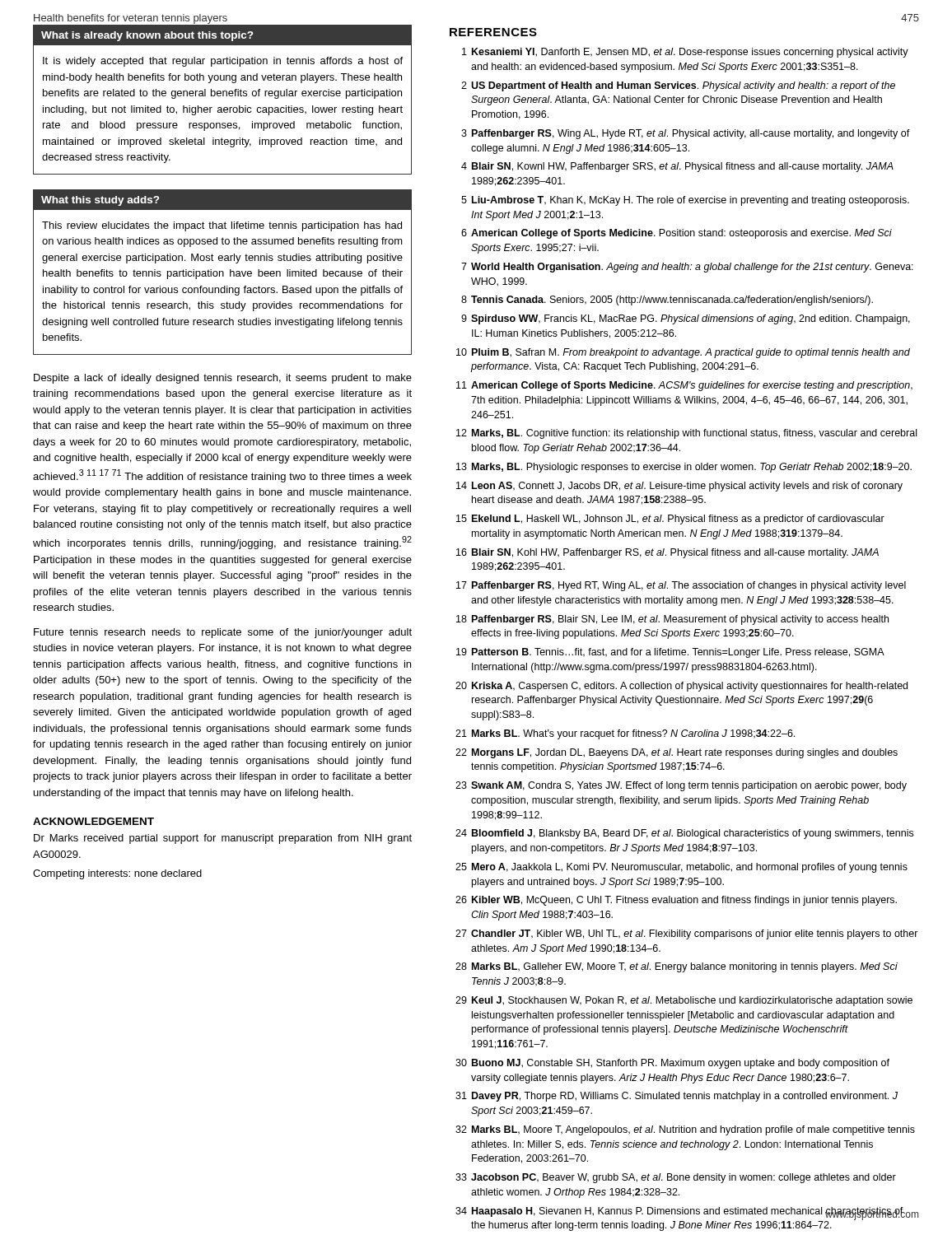Locate the block of text that opens with "11 American College"
The width and height of the screenshot is (952, 1235).
[684, 401]
